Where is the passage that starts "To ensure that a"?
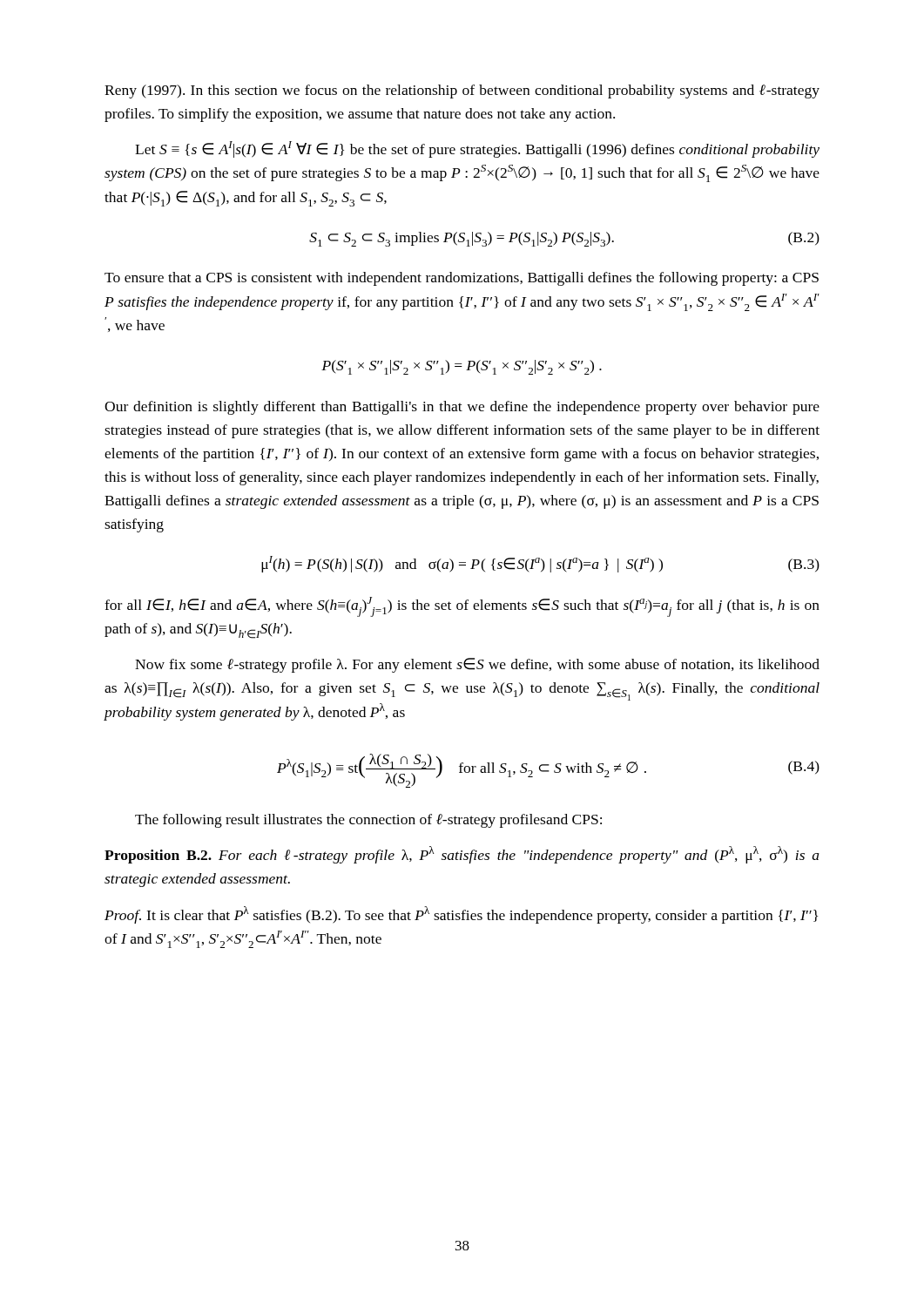Image resolution: width=924 pixels, height=1307 pixels. click(462, 302)
